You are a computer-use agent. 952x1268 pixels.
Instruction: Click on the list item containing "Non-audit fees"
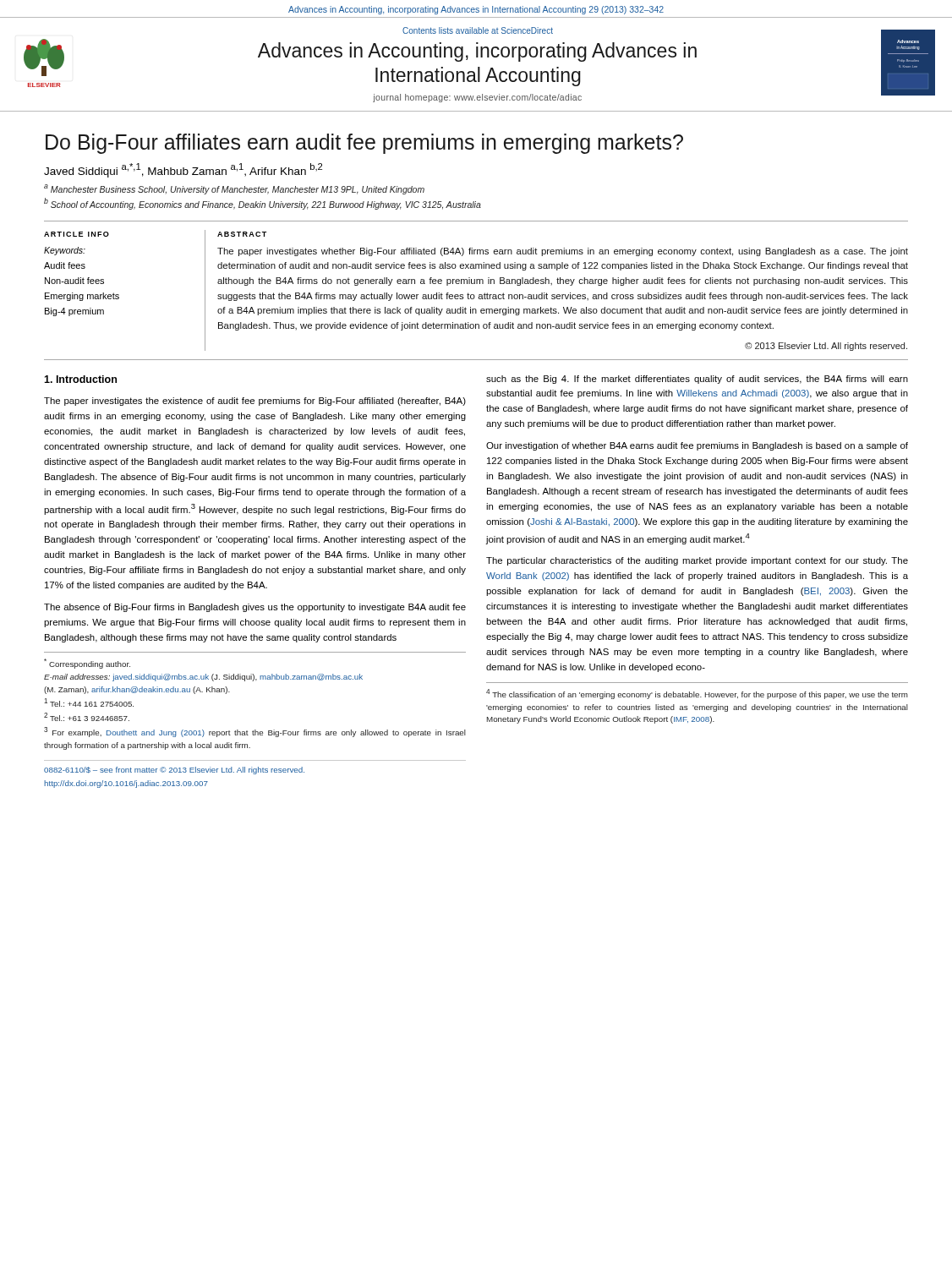74,280
